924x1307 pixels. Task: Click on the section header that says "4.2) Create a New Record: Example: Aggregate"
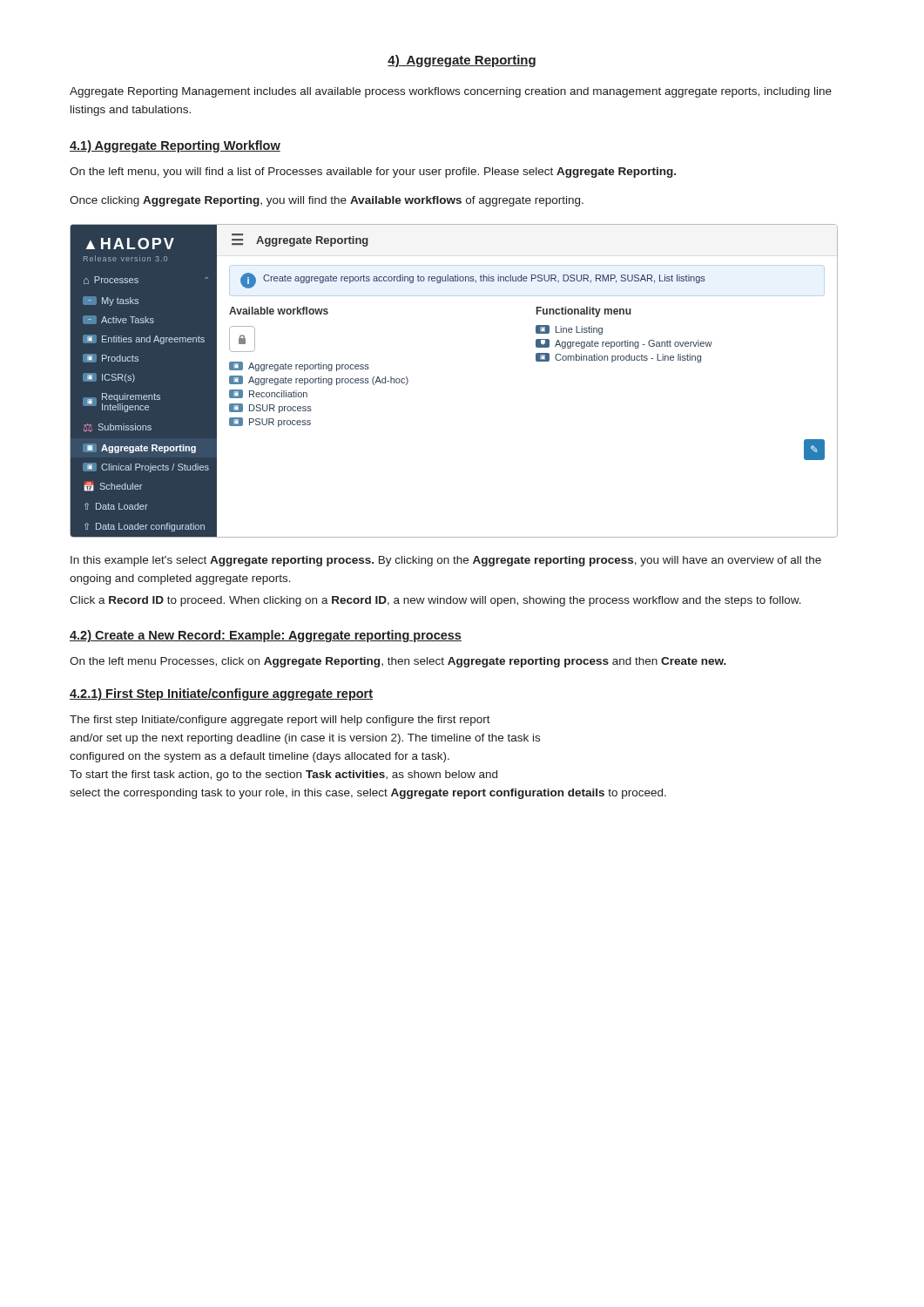tap(266, 636)
